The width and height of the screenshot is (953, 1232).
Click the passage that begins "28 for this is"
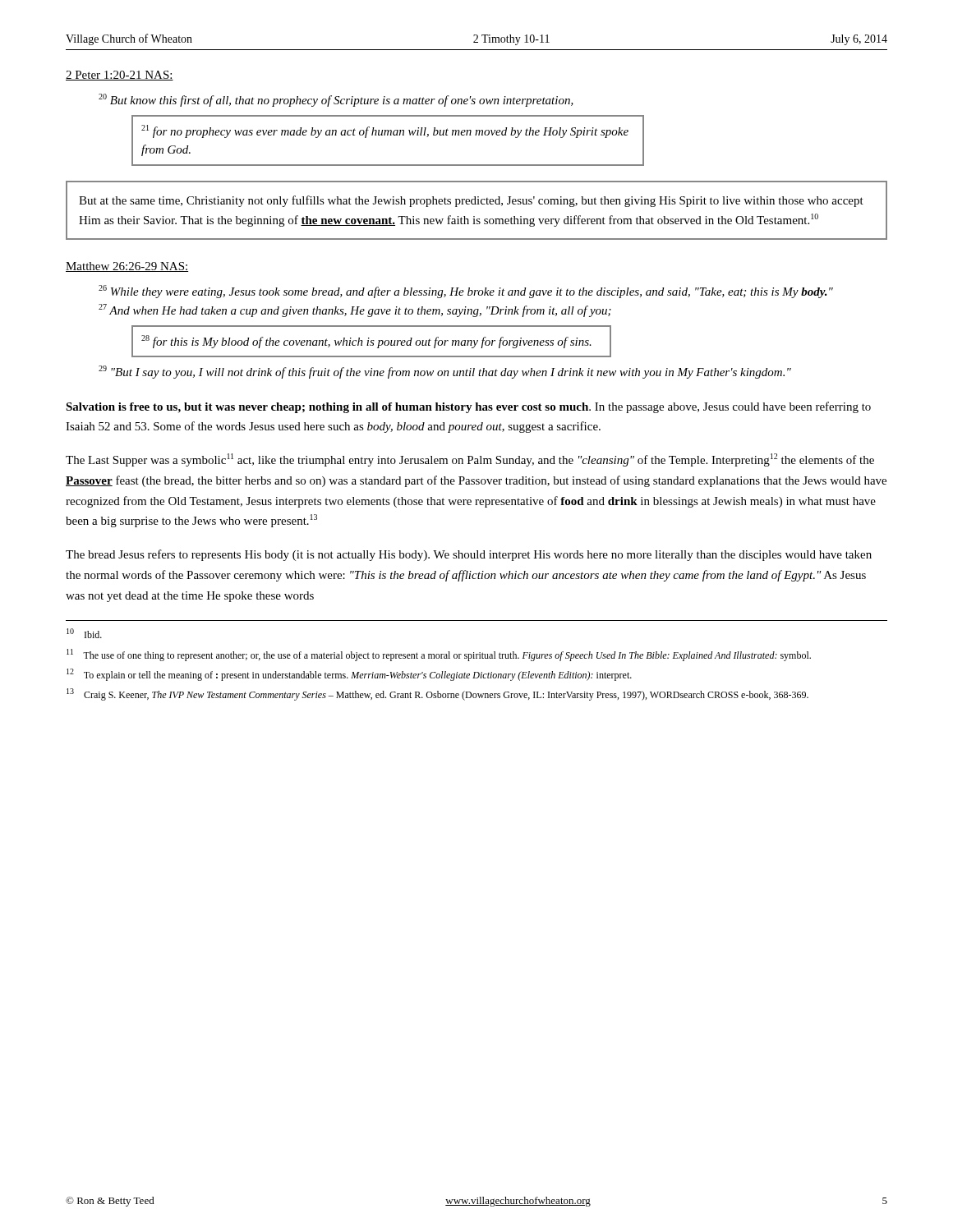coord(371,341)
